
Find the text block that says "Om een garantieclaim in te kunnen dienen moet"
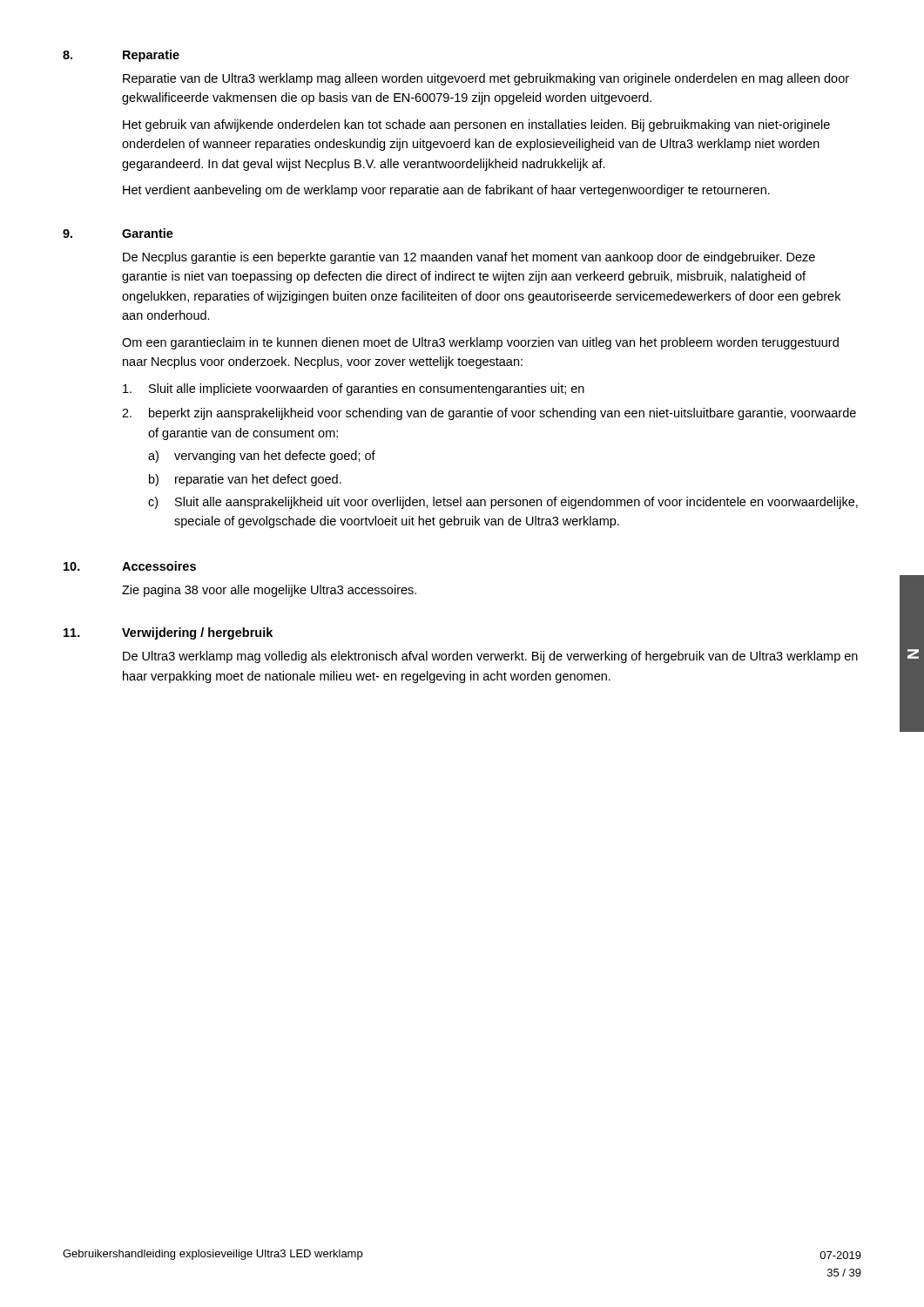481,352
